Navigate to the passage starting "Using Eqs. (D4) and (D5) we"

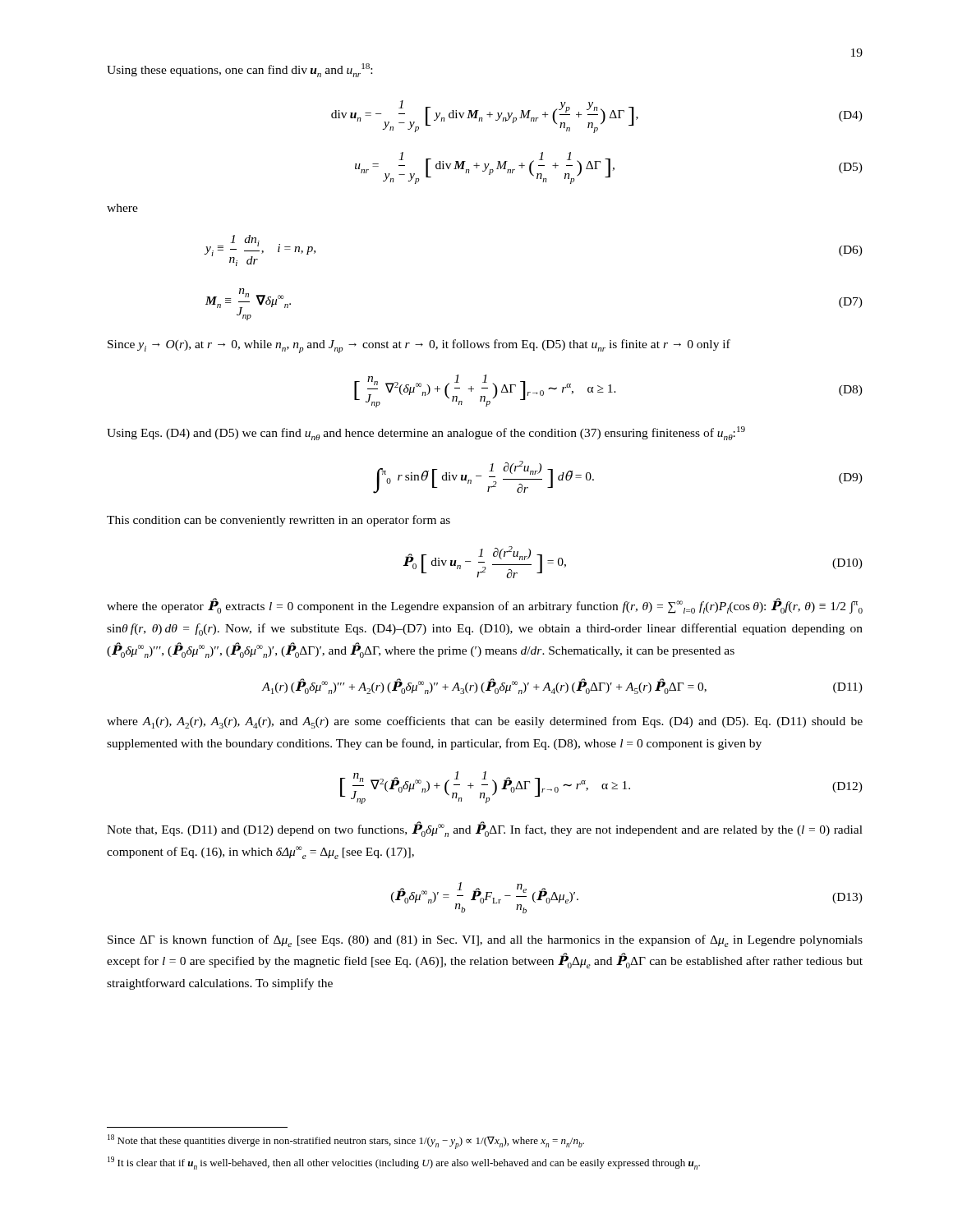[x=426, y=433]
